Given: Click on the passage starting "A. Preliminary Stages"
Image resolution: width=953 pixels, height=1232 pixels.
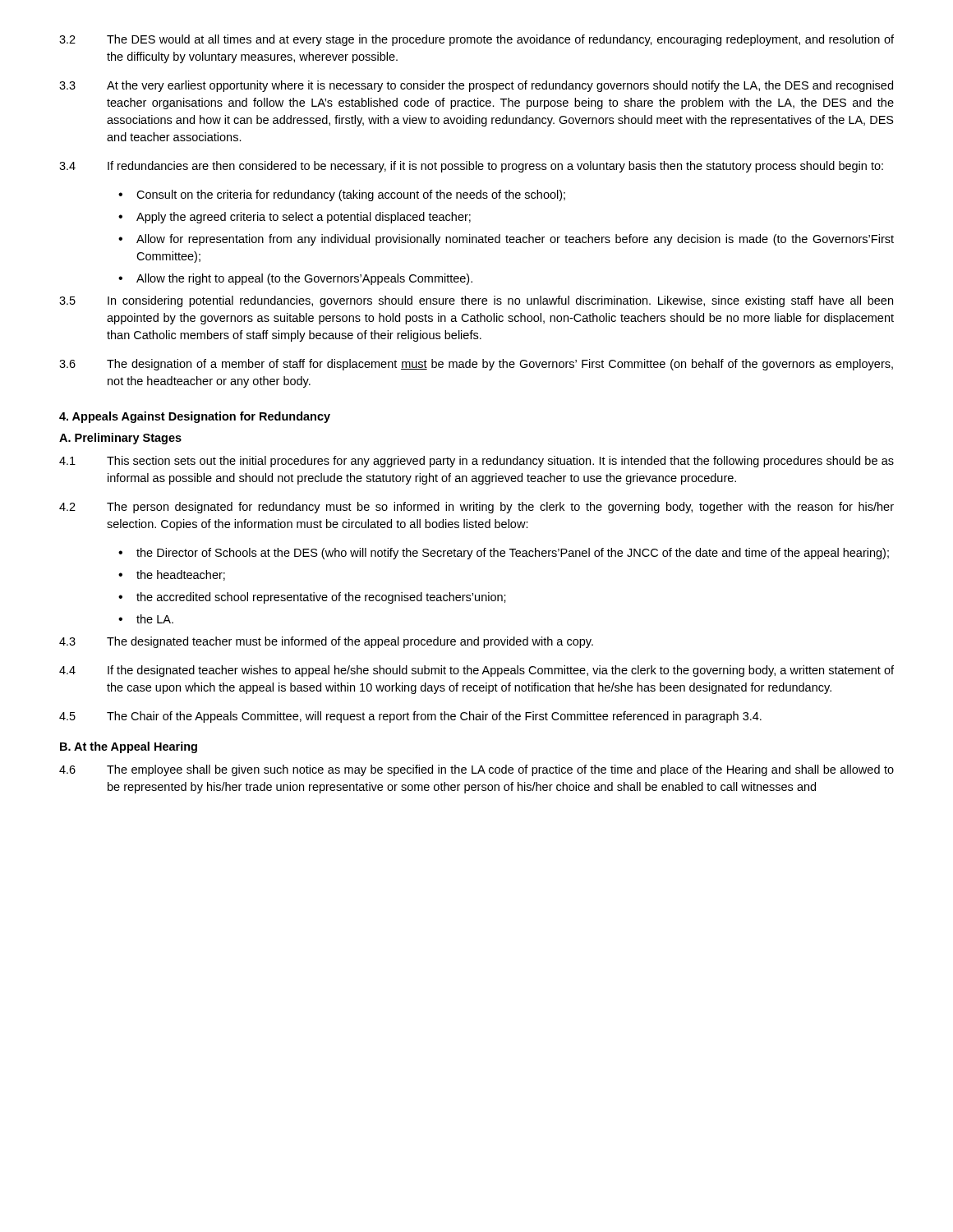Looking at the screenshot, I should pos(120,438).
